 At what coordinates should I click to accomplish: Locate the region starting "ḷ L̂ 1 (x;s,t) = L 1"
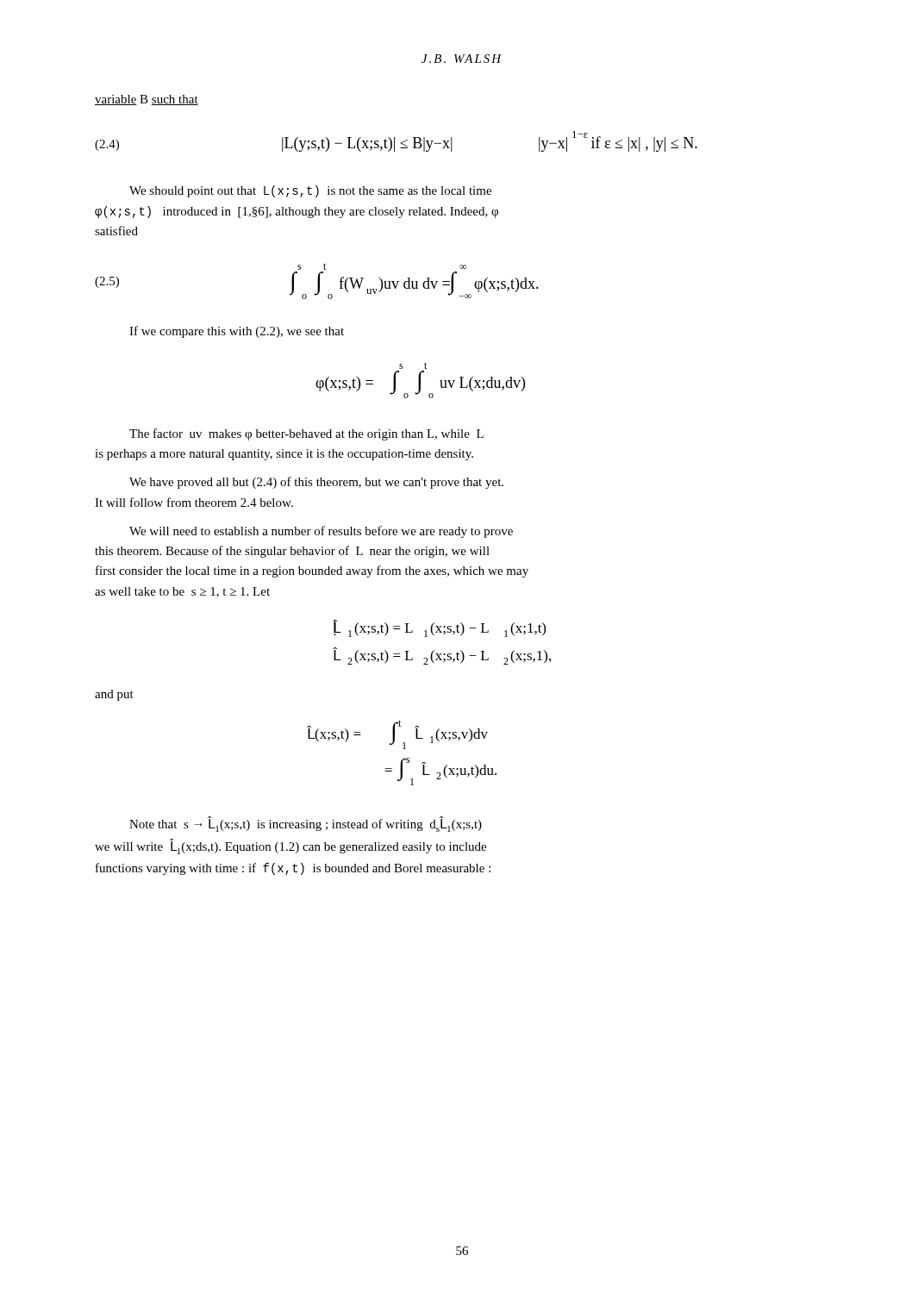[x=462, y=641]
